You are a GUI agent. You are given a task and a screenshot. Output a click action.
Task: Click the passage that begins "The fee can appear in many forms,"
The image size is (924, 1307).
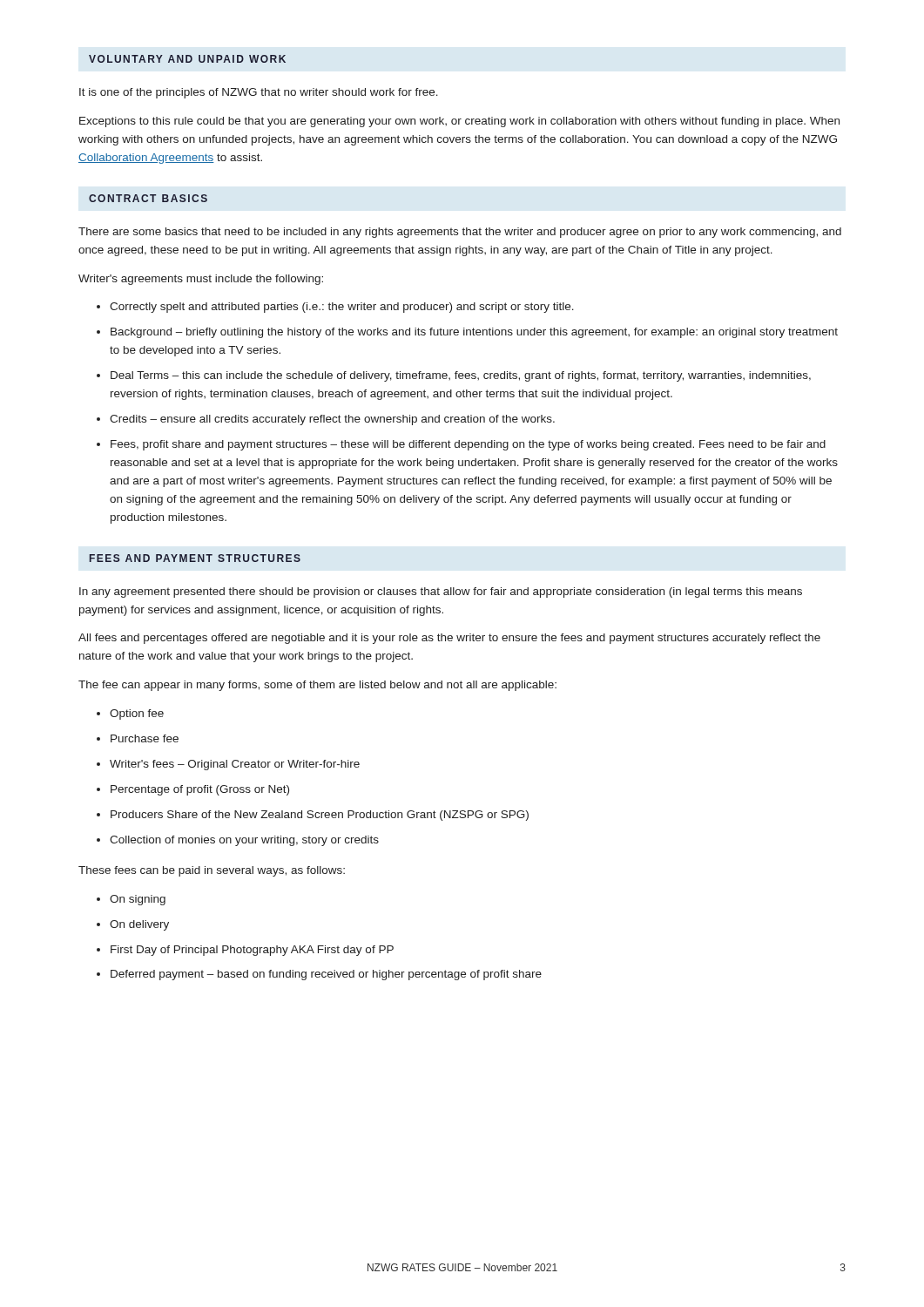(x=318, y=685)
